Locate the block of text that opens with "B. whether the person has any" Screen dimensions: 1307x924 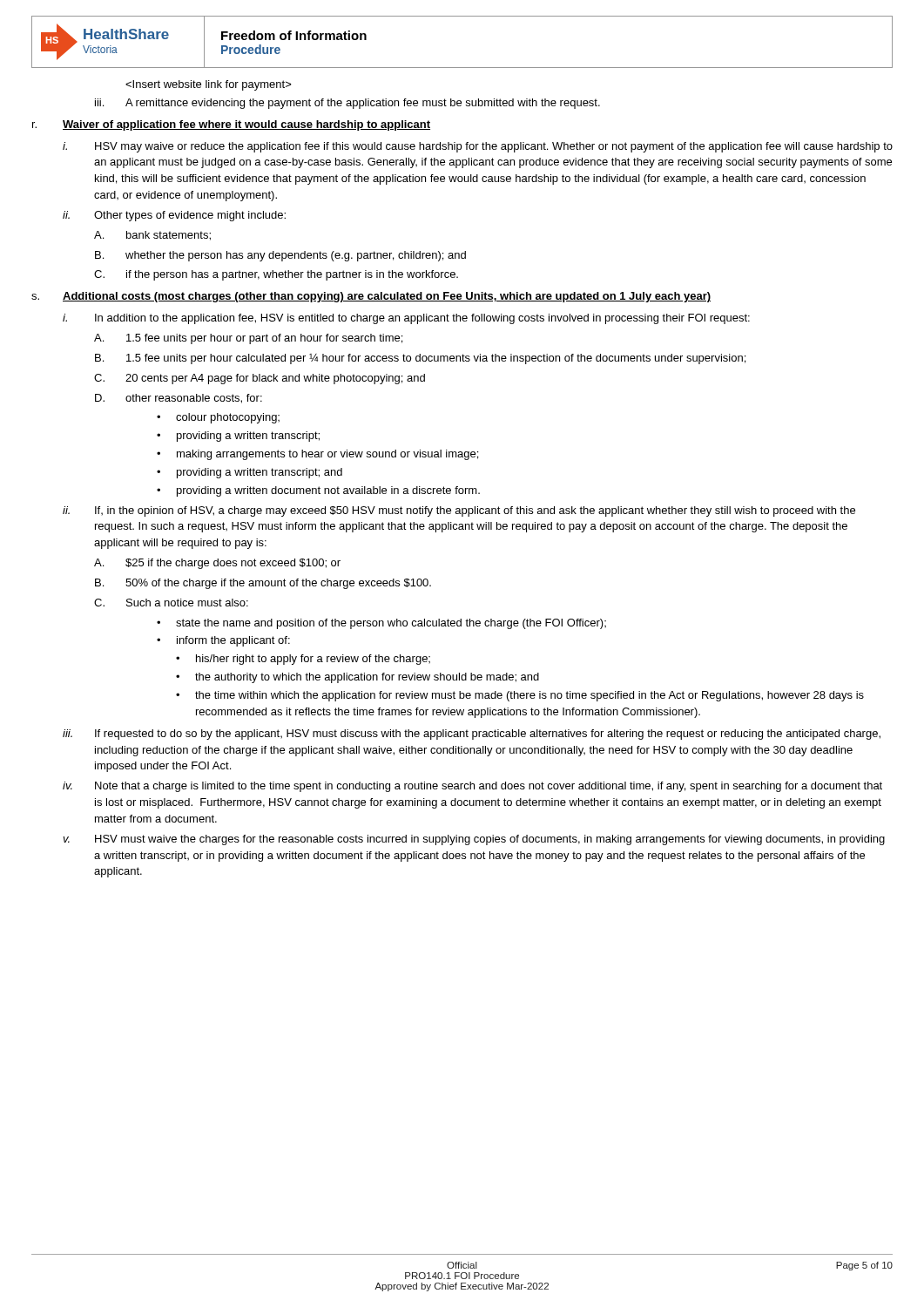point(280,256)
